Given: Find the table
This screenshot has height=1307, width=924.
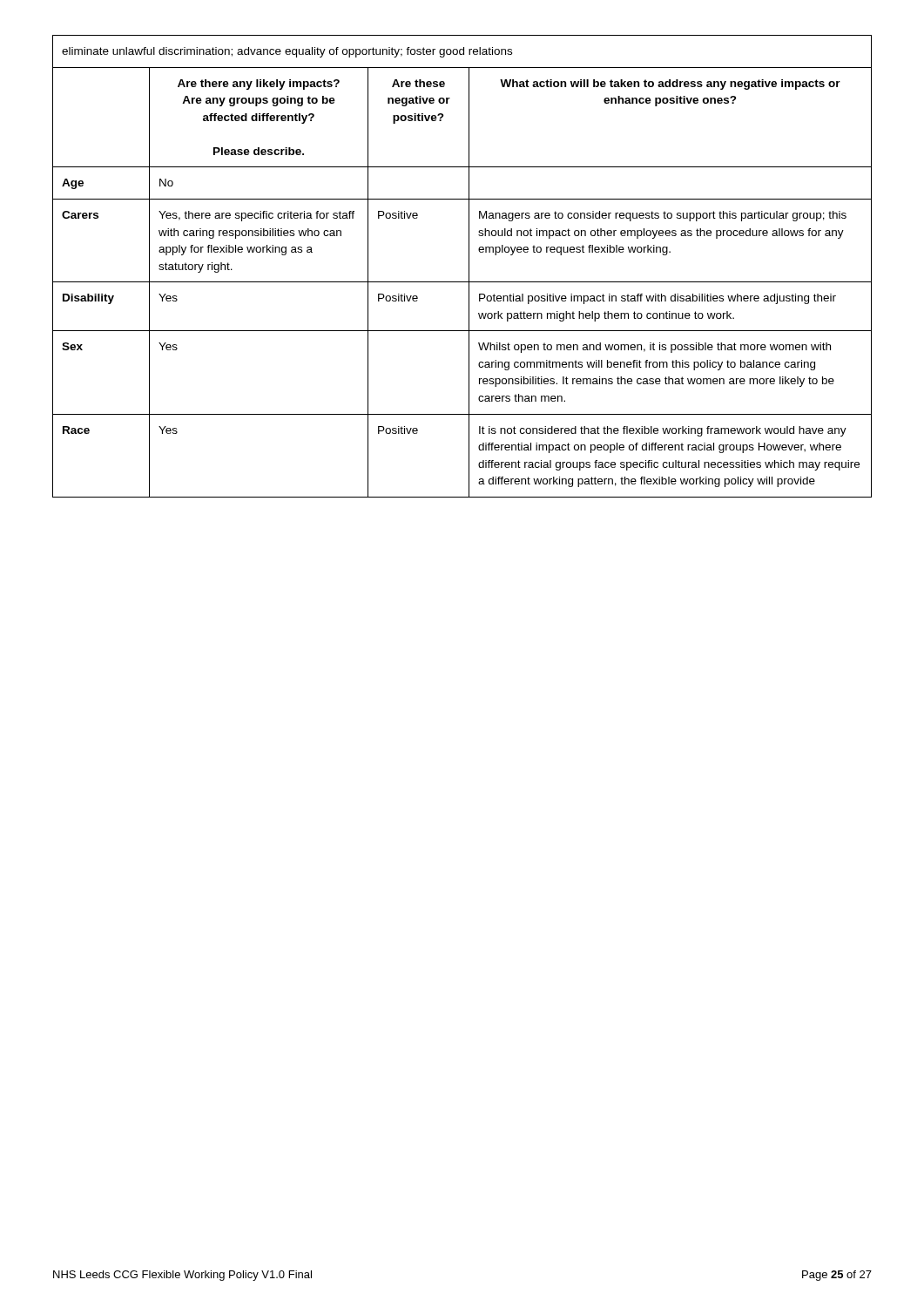Looking at the screenshot, I should 462,266.
